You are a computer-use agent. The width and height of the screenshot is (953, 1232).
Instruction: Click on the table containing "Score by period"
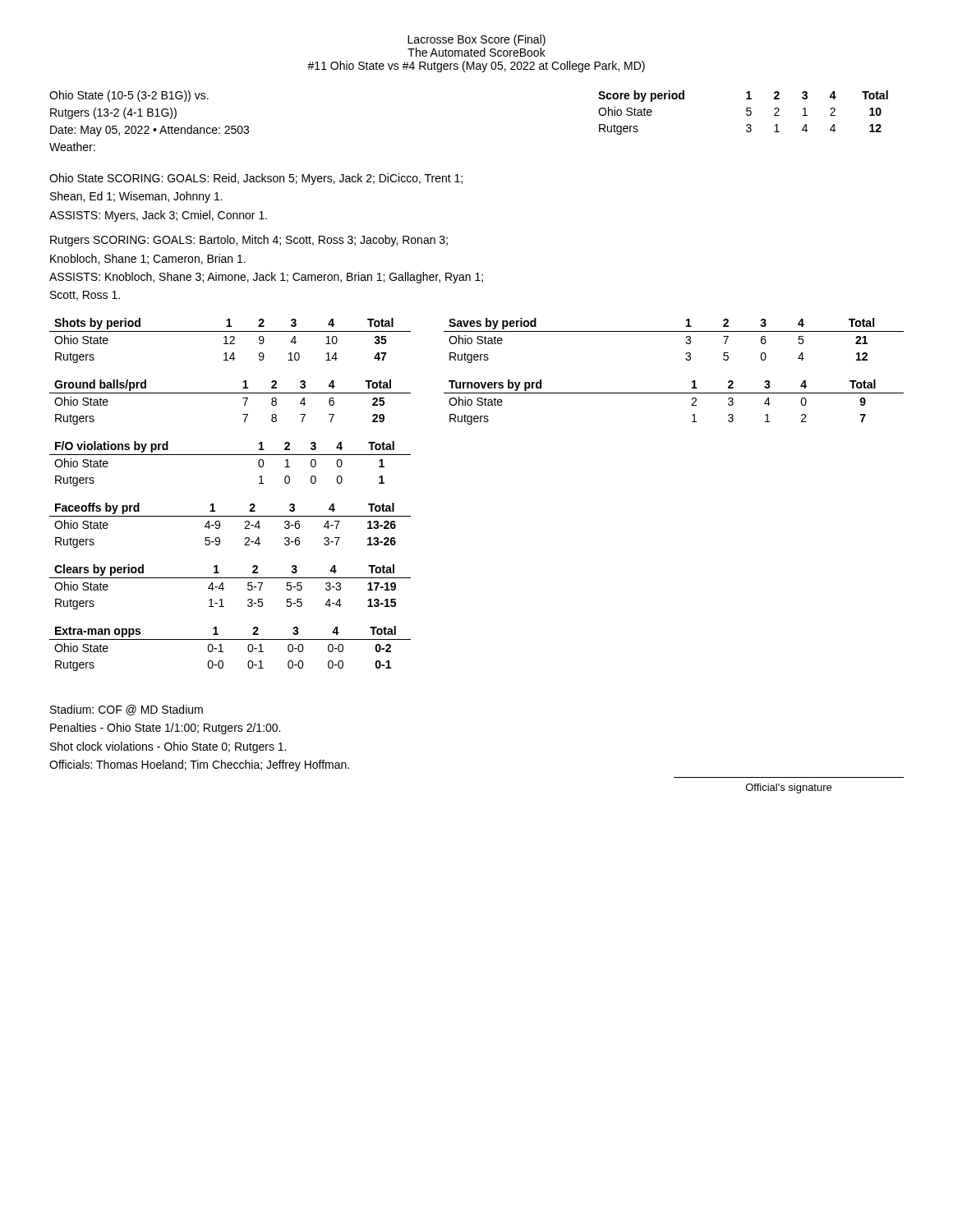(748, 122)
